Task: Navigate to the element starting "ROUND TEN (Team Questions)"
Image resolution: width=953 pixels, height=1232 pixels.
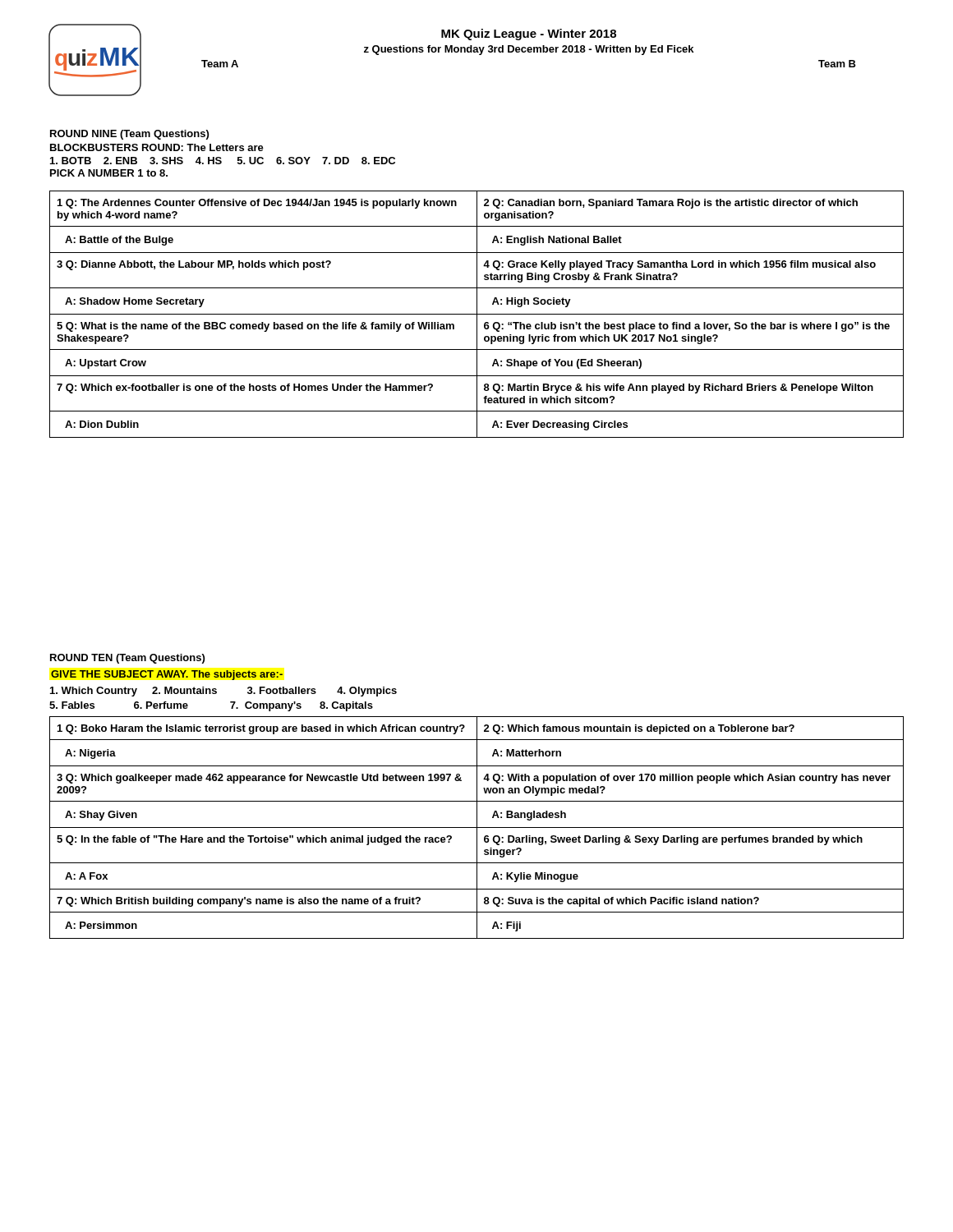Action: click(x=127, y=658)
